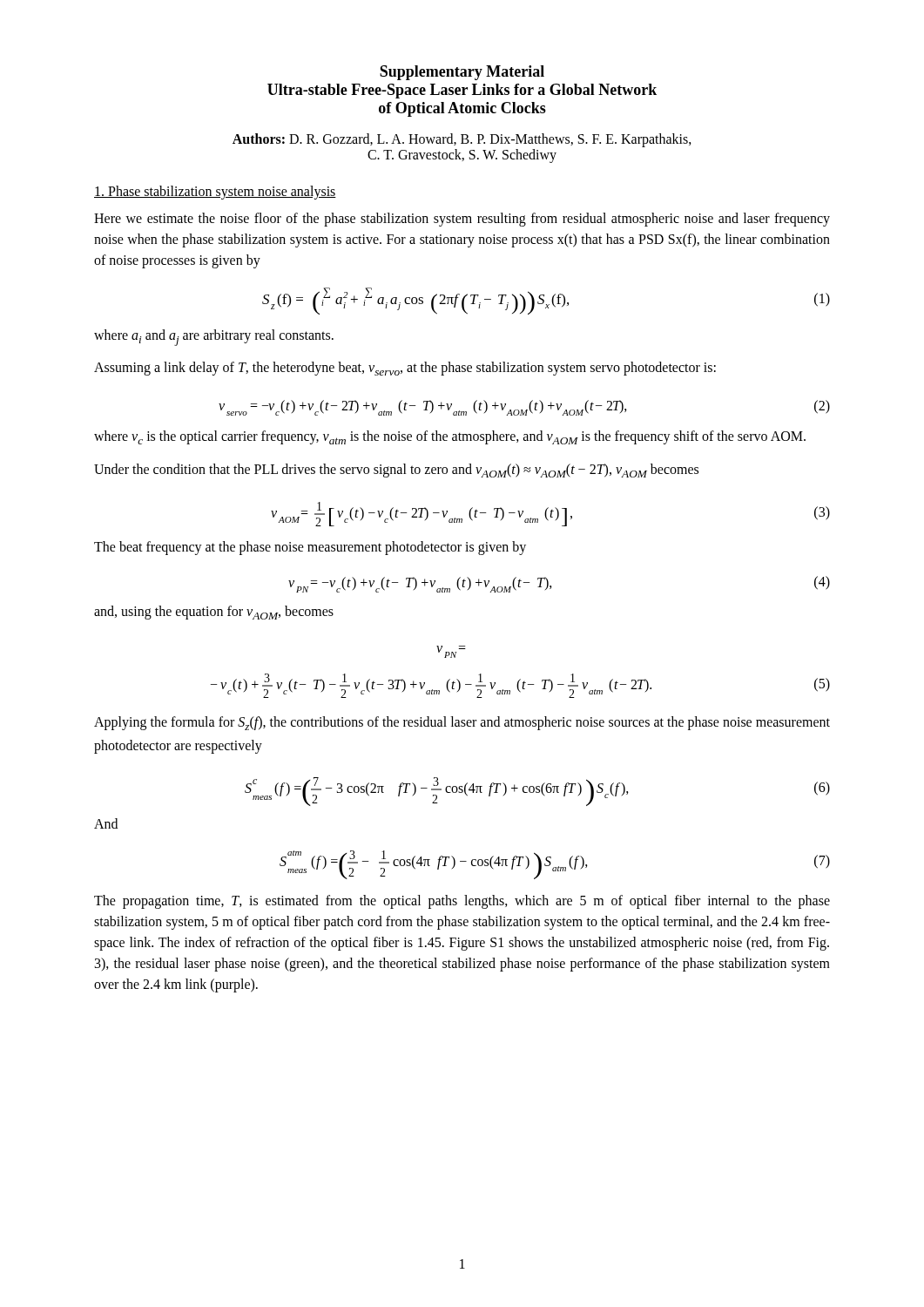This screenshot has width=924, height=1307.
Task: Locate the formula that opens with "ν AOM = 1"
Action: [x=550, y=512]
